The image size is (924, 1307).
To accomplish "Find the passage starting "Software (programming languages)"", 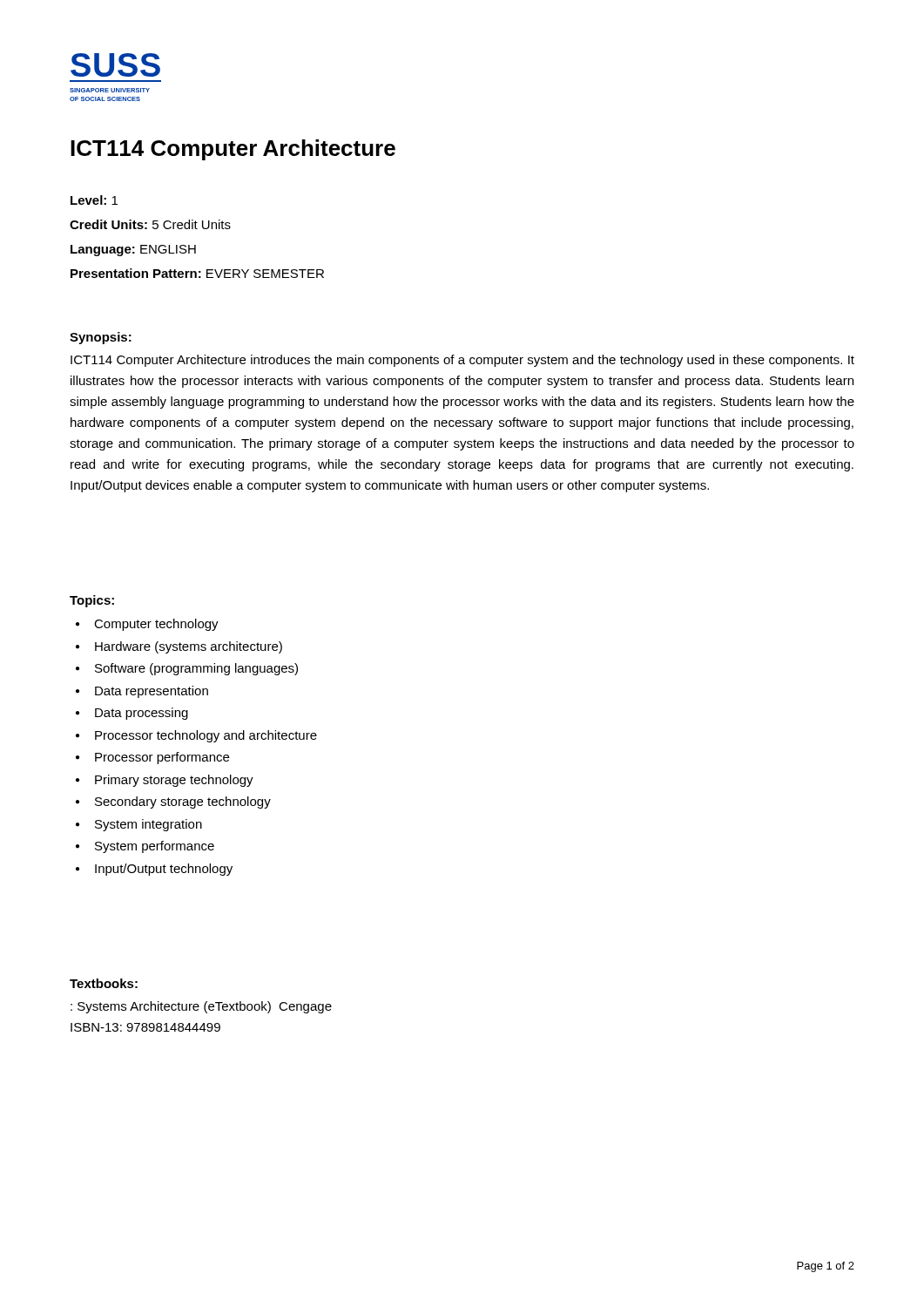I will [x=196, y=668].
